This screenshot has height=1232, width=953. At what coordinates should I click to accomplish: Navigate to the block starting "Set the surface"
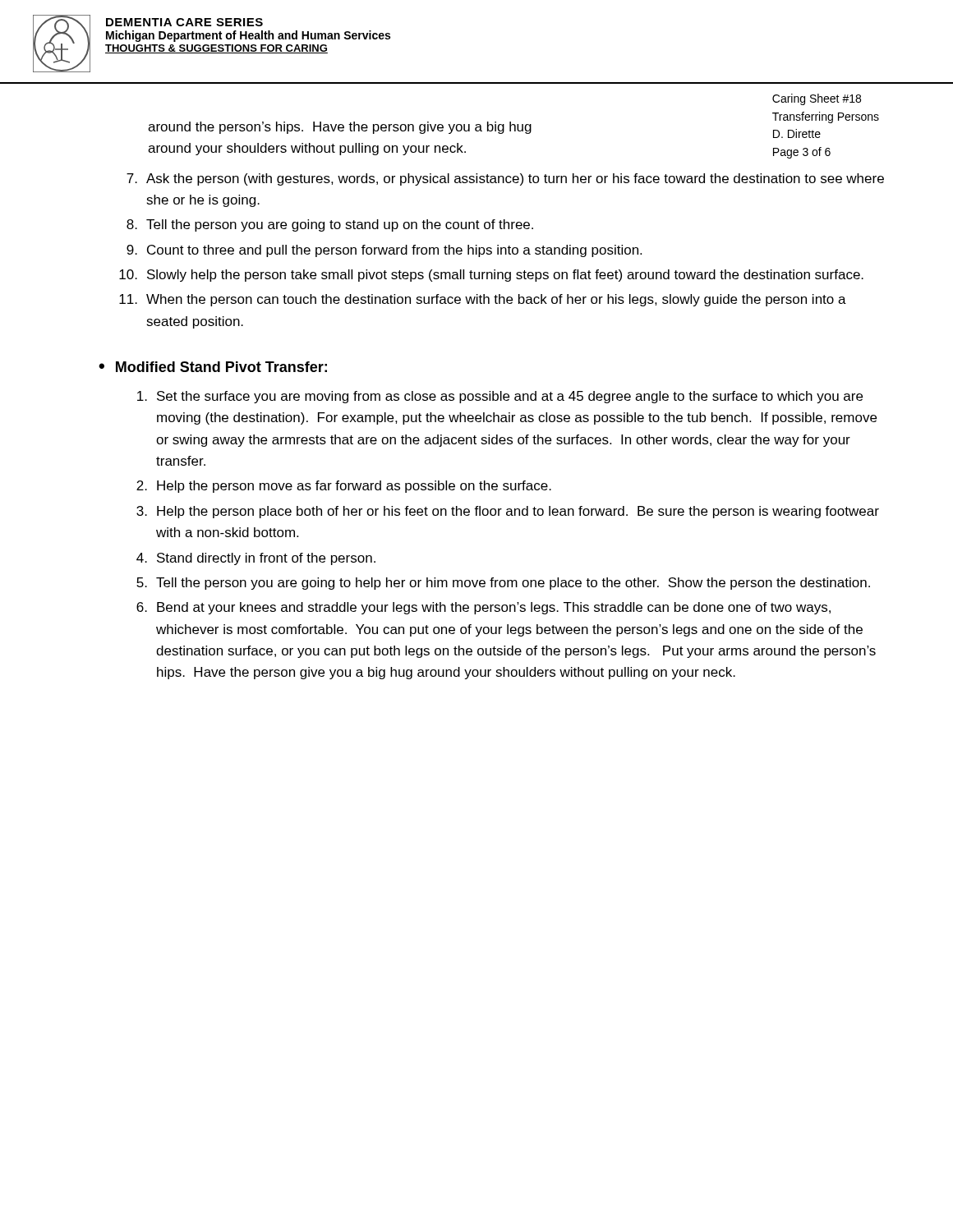coord(504,429)
